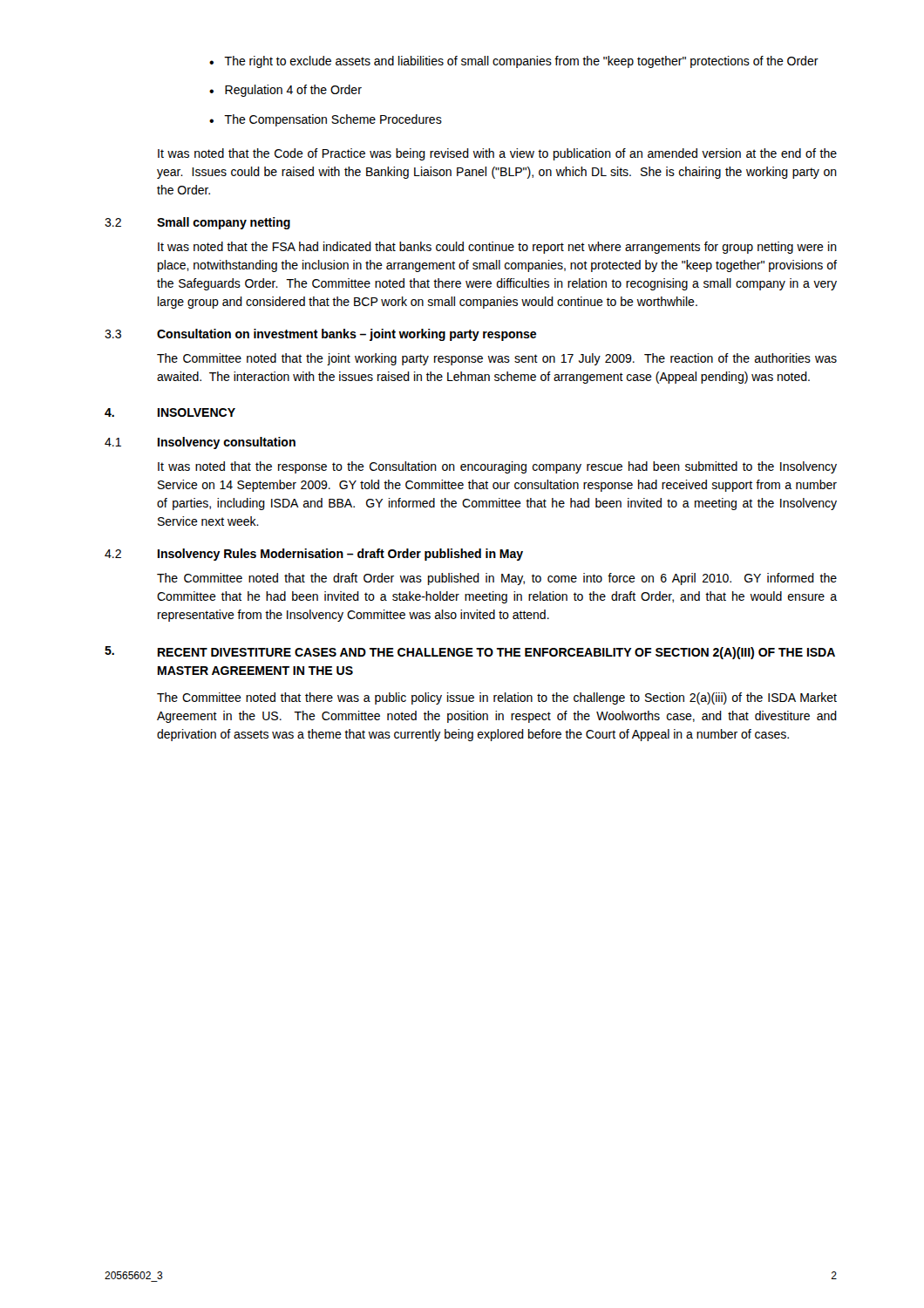Navigate to the passage starting "The Committee noted that there"
The image size is (924, 1308).
pos(497,716)
